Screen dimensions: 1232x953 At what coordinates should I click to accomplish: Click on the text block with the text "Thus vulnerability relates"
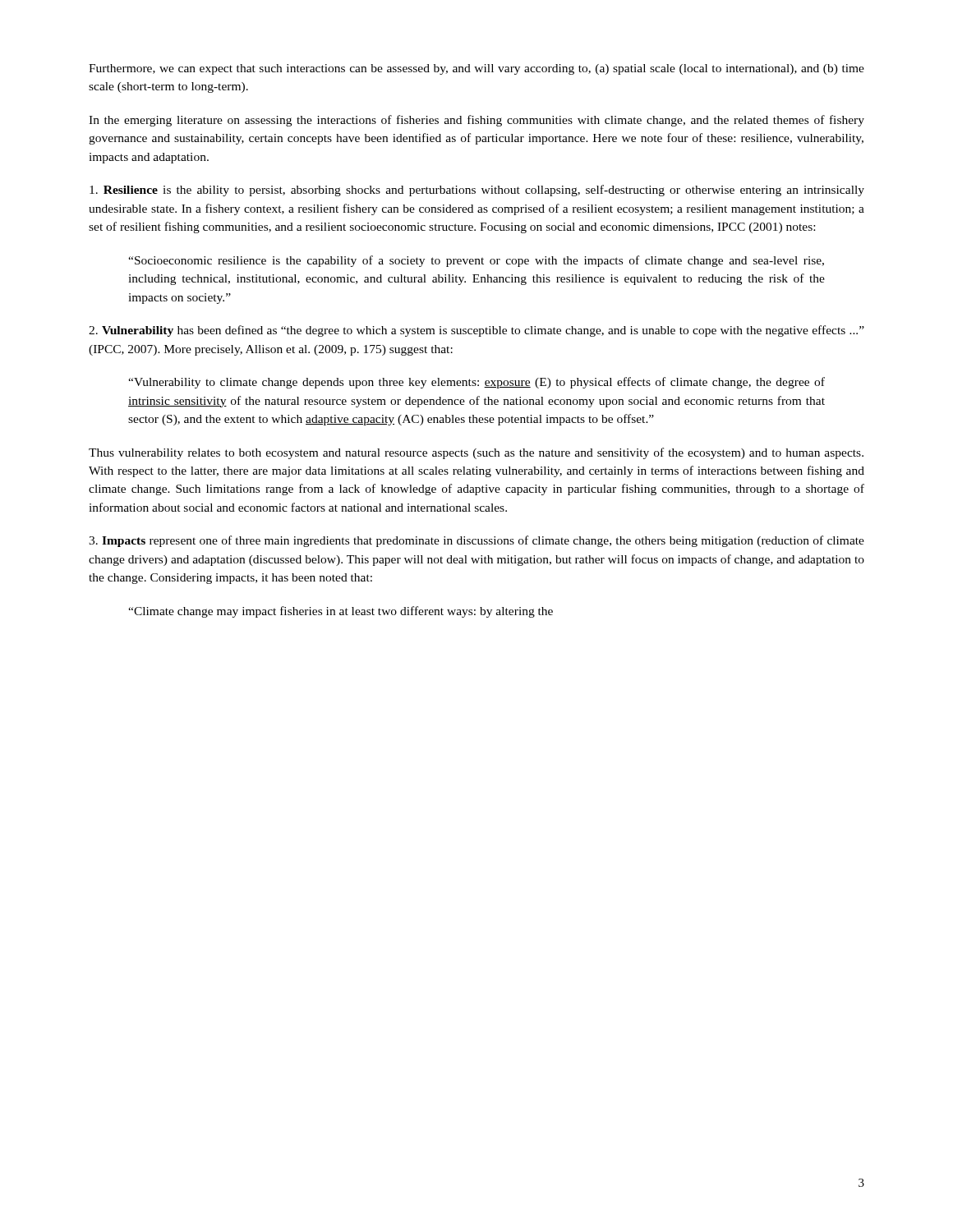(476, 479)
